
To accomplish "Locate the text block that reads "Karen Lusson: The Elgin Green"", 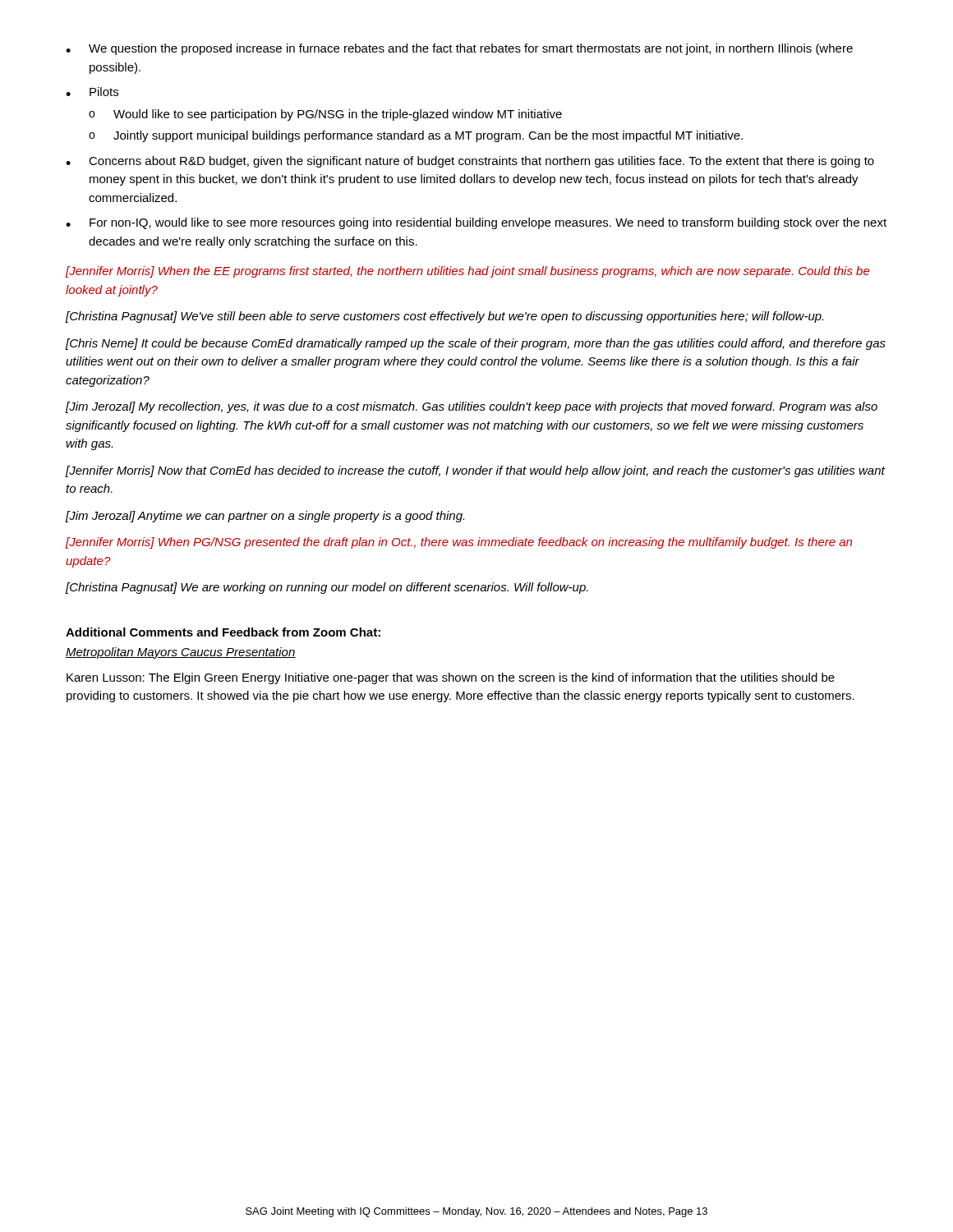I will tap(460, 686).
